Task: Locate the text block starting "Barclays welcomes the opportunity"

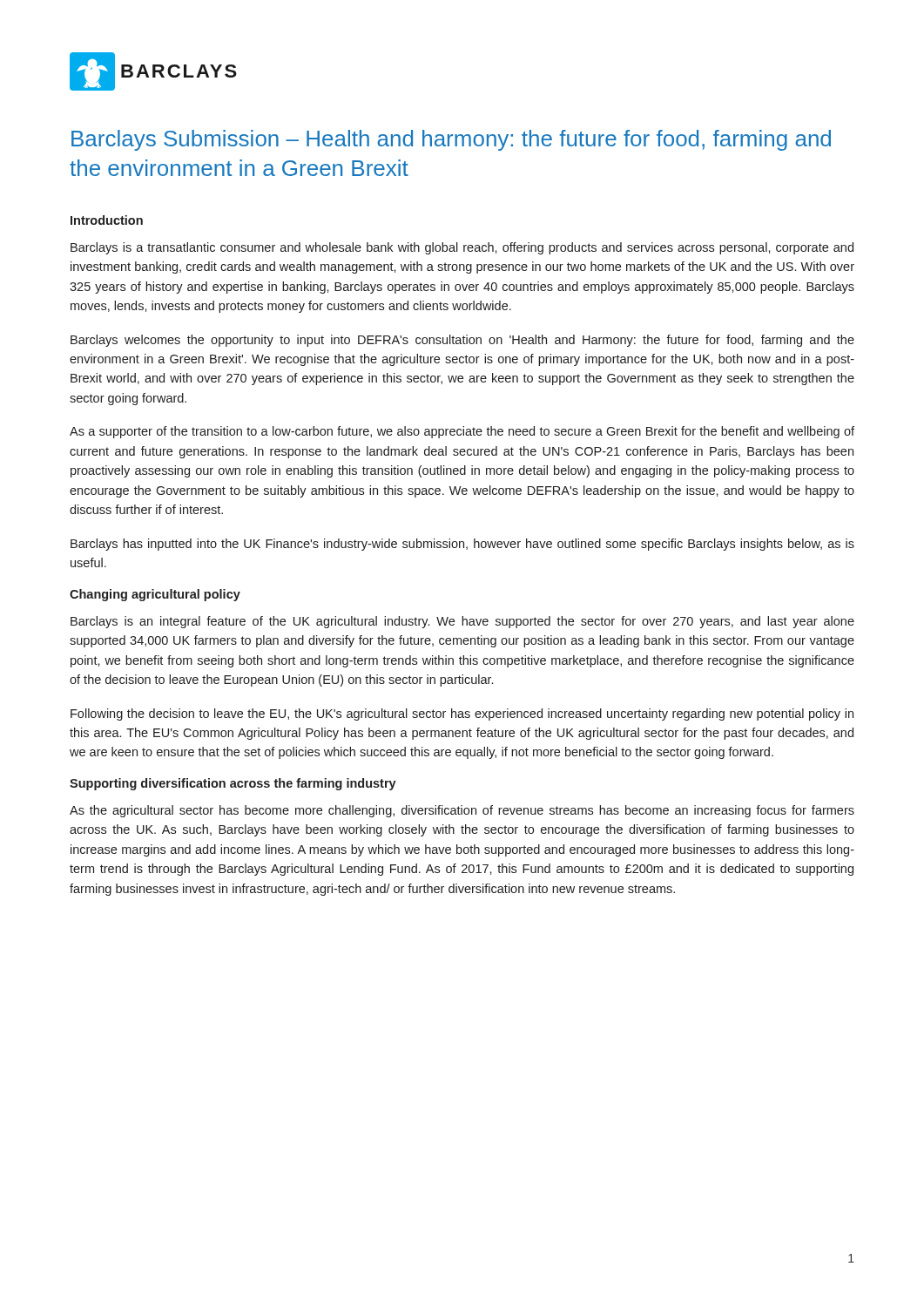Action: (462, 369)
